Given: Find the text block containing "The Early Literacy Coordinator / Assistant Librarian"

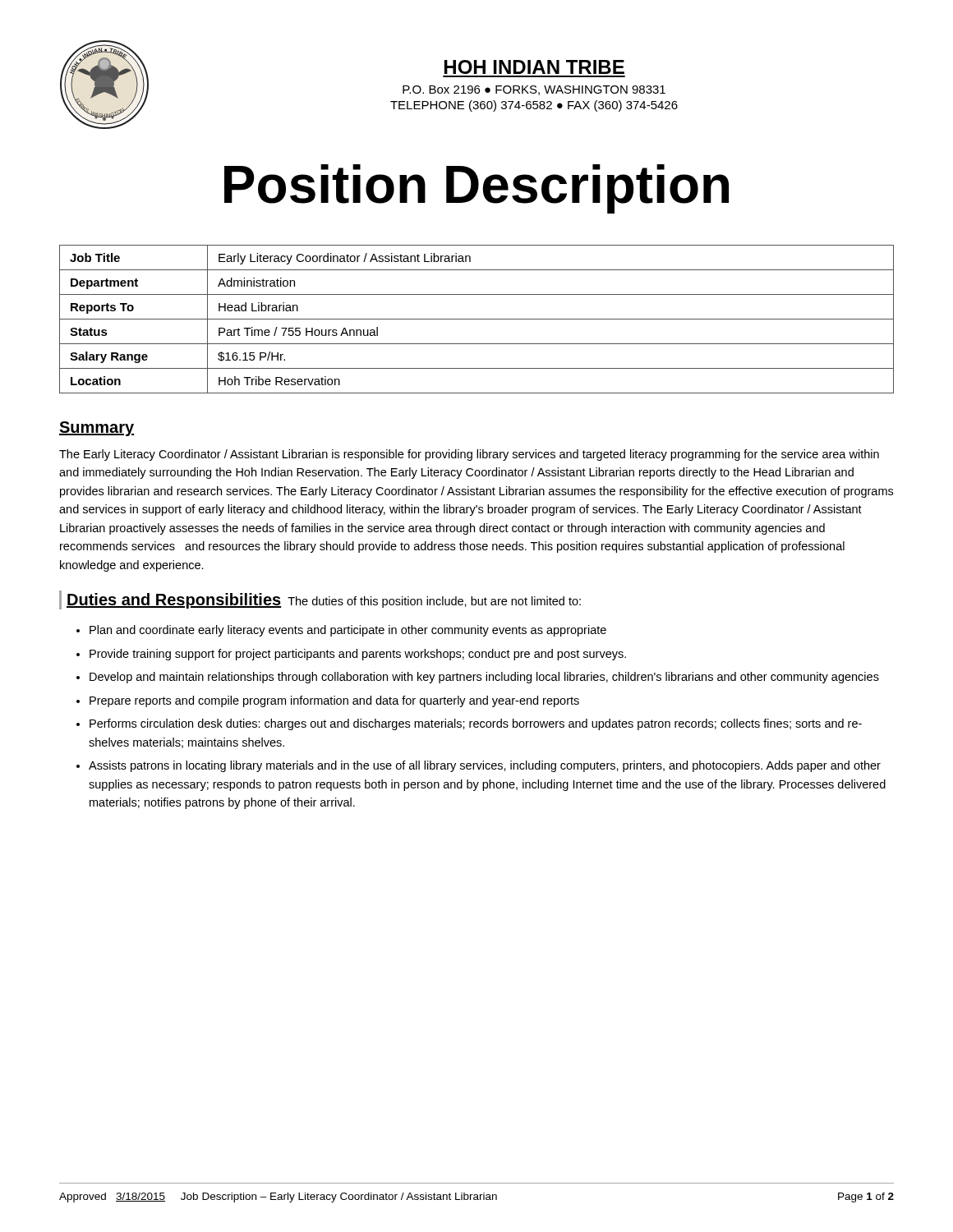Looking at the screenshot, I should point(476,510).
